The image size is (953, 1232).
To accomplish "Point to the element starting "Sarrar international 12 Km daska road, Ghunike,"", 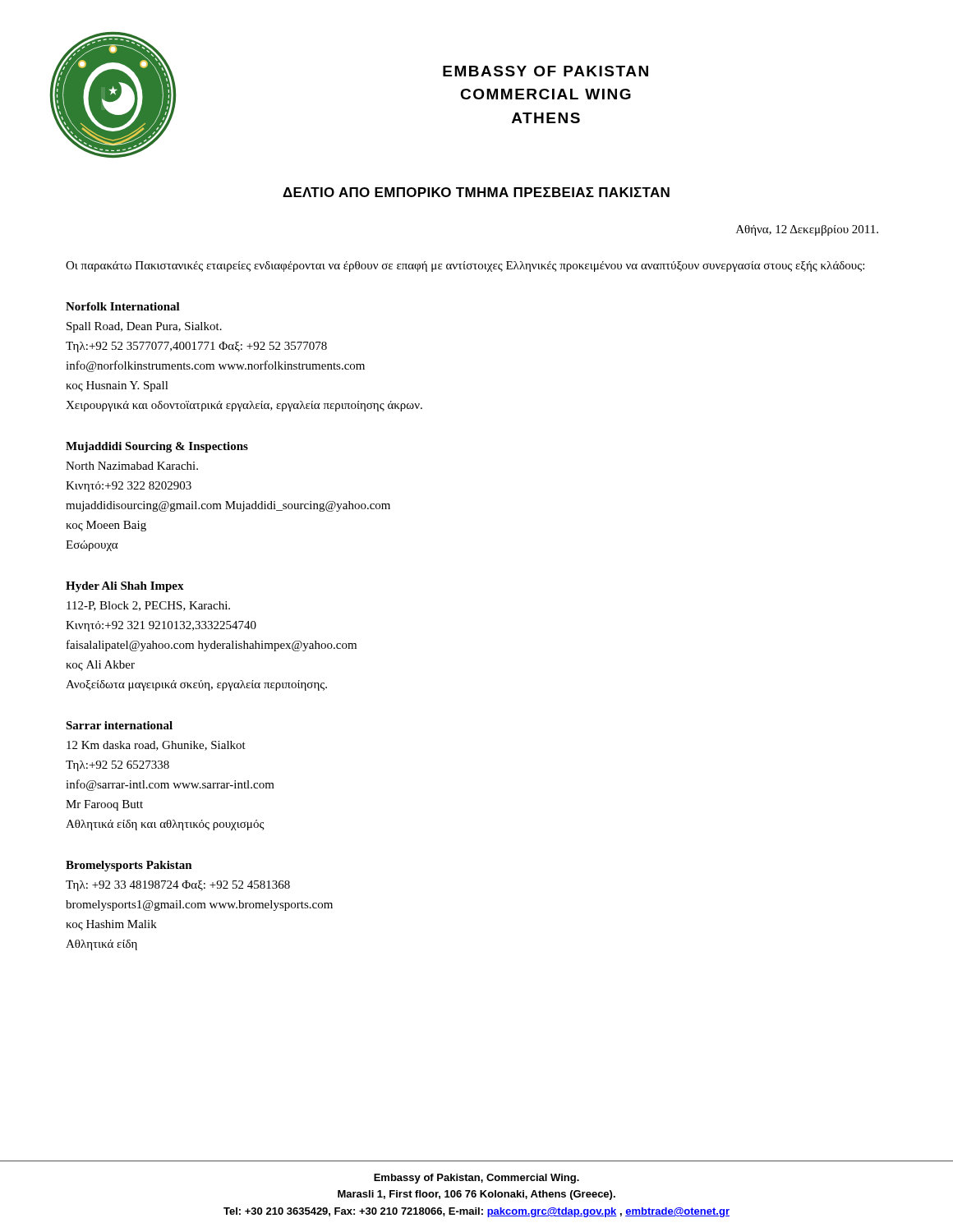I will 119,725.
